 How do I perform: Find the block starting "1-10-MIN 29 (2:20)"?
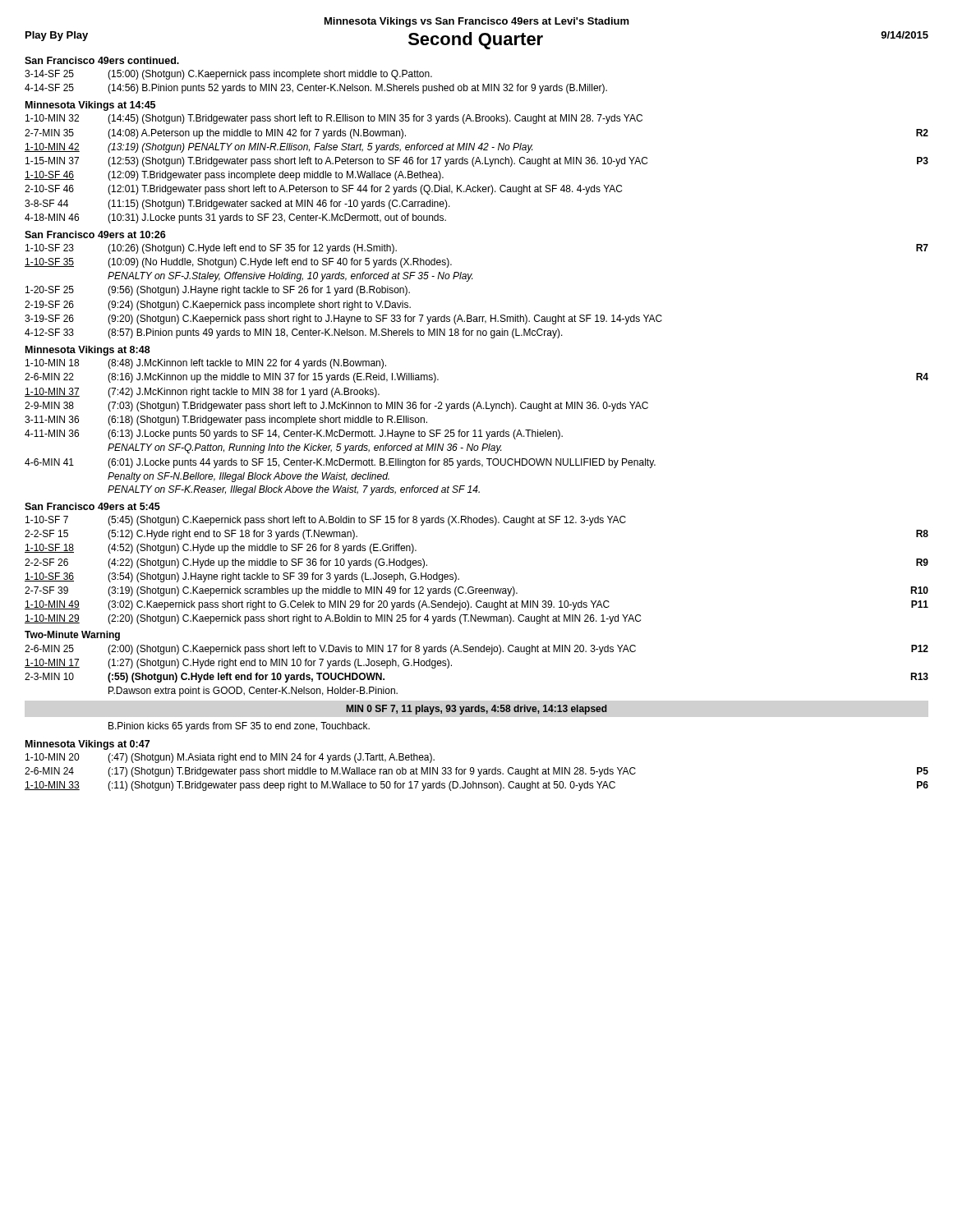464,619
